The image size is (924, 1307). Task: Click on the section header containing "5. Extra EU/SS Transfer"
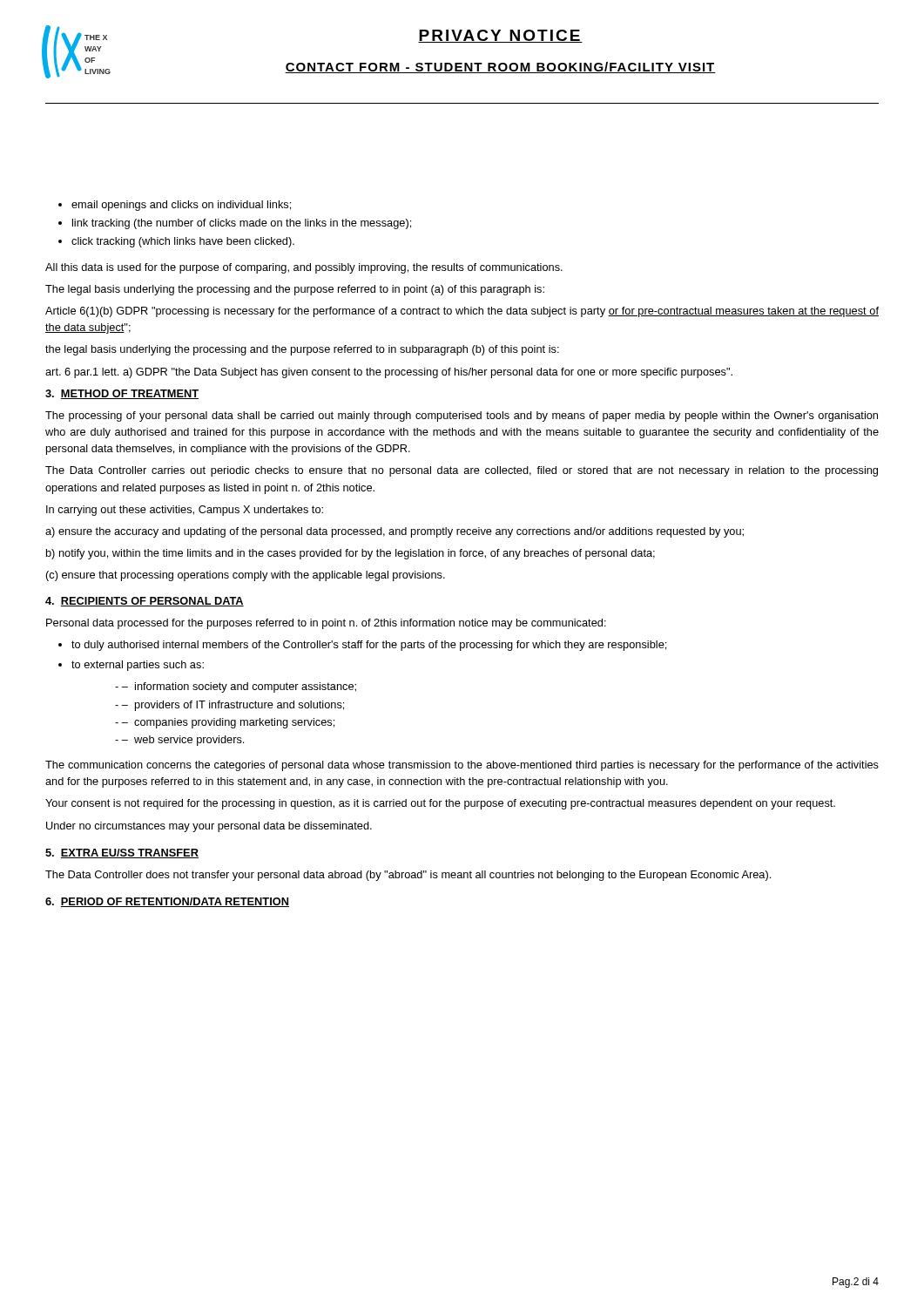(x=122, y=852)
